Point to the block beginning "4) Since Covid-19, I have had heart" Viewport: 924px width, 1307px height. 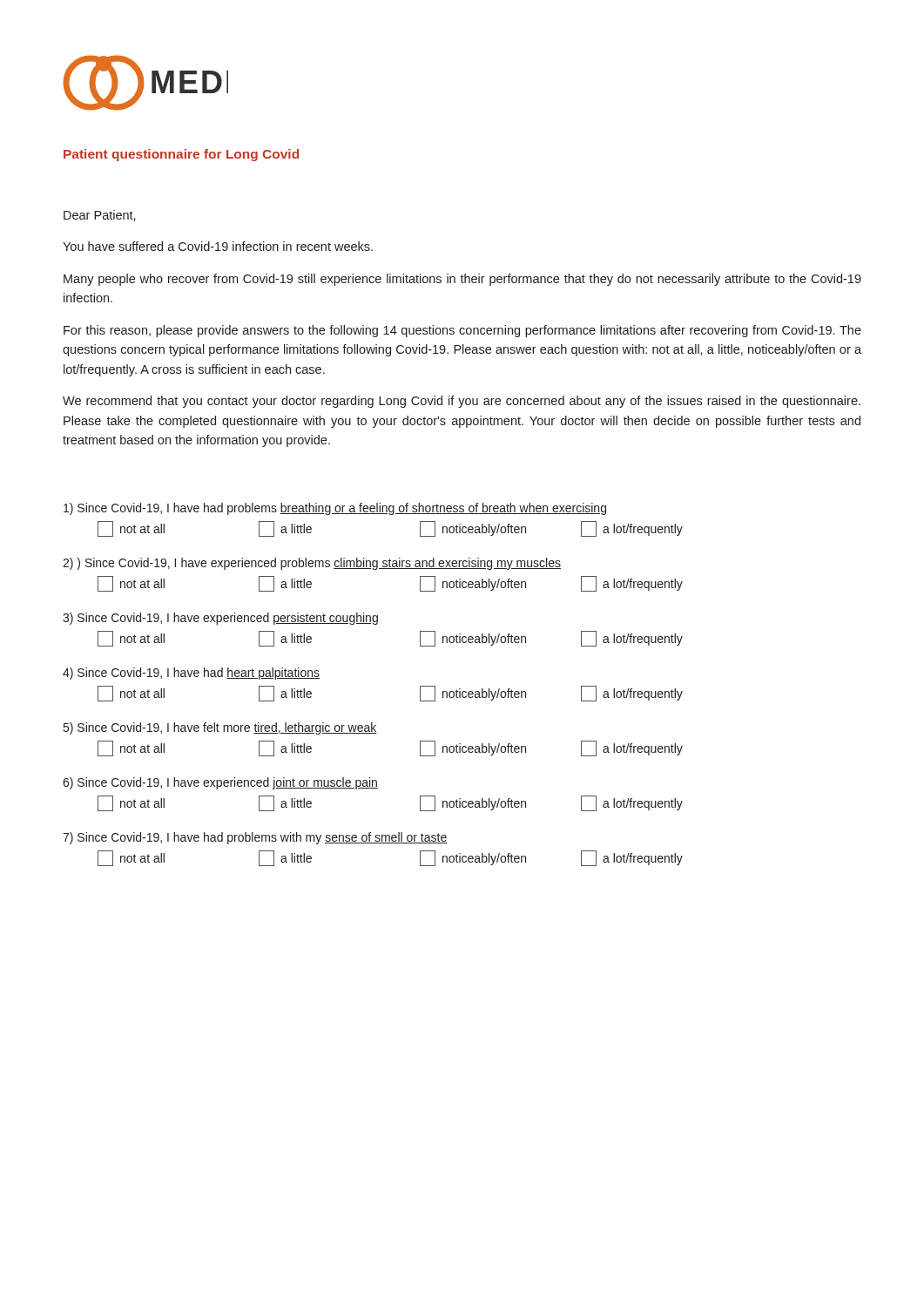tap(462, 683)
